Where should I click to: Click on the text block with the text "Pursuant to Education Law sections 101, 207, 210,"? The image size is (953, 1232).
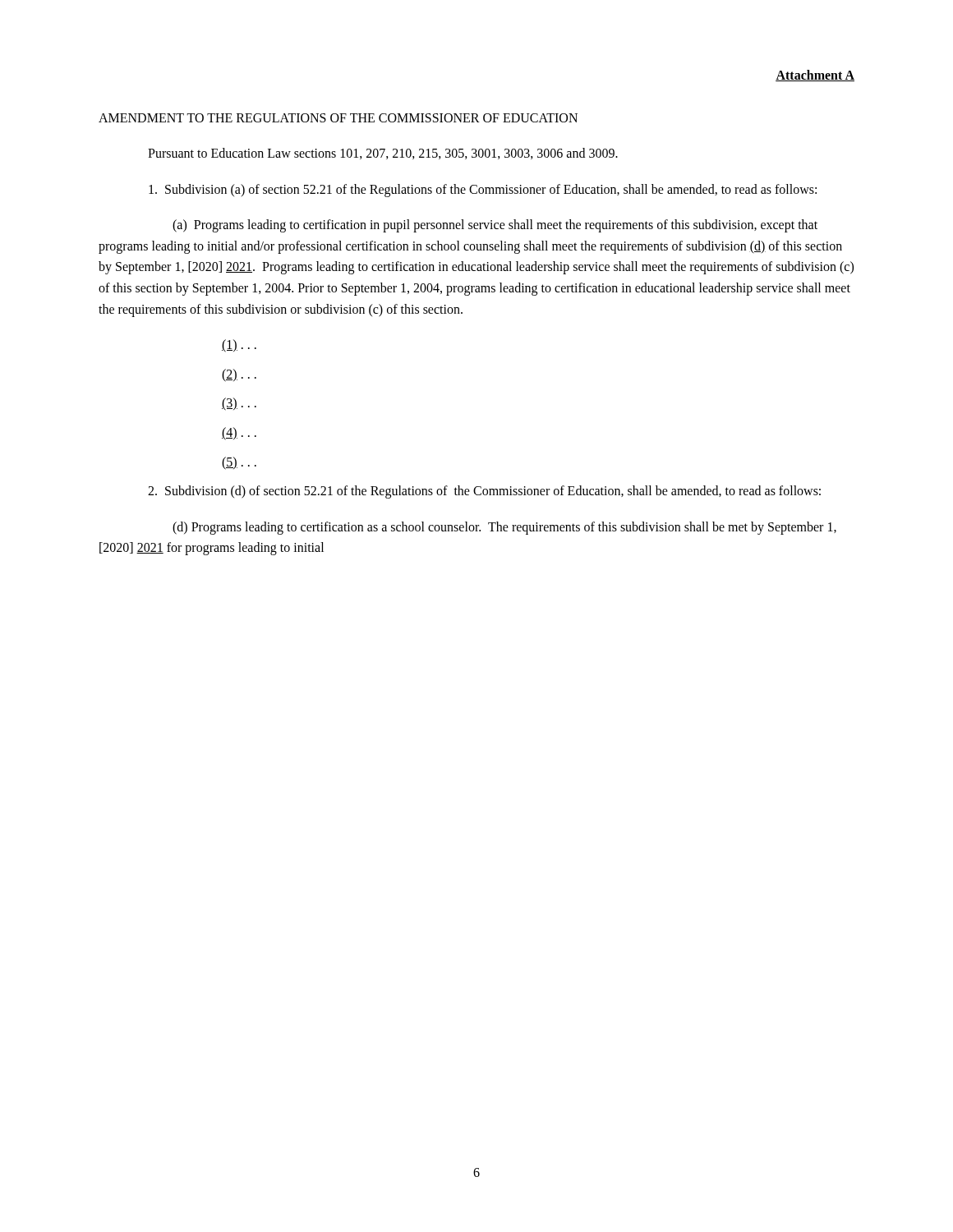383,153
